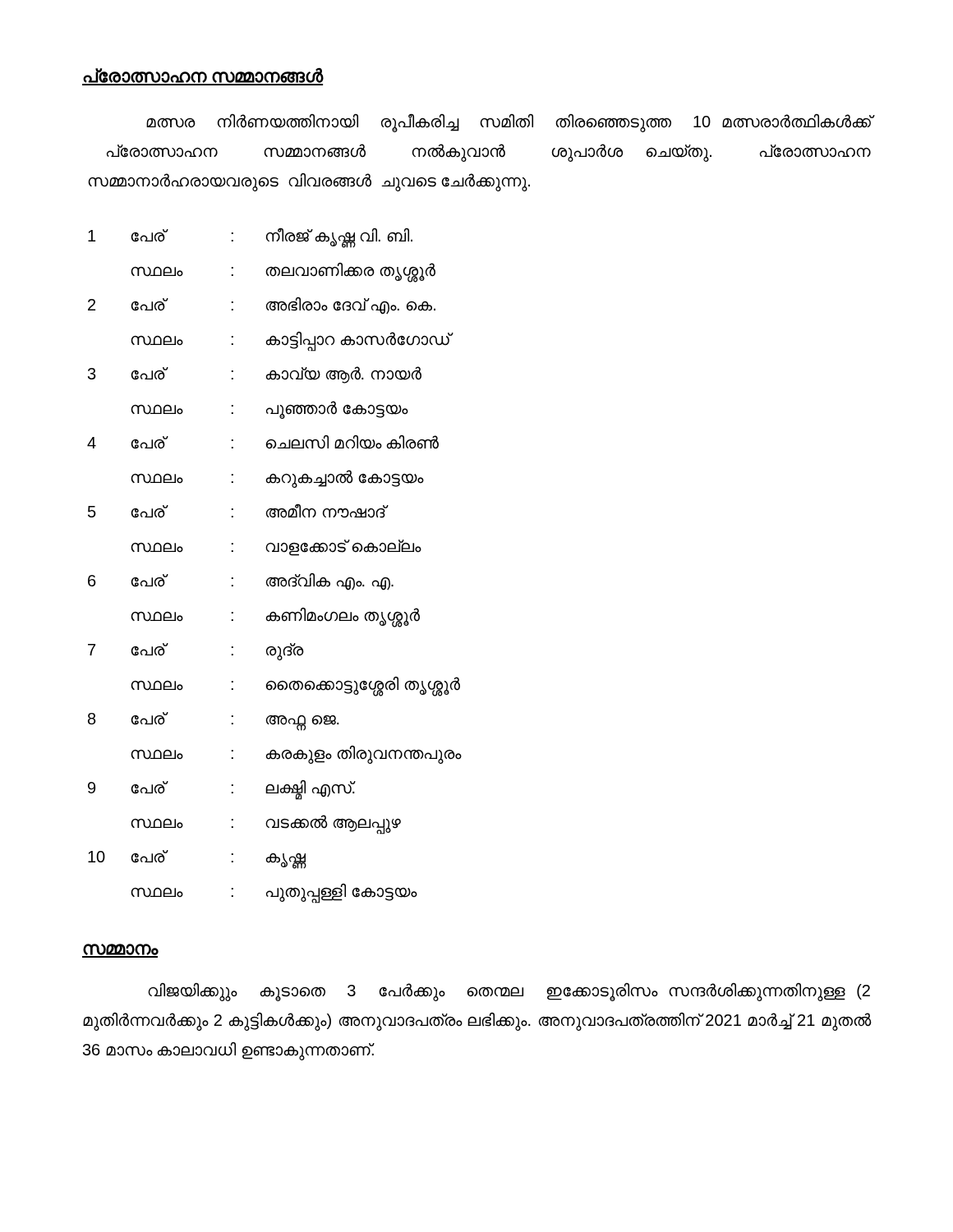
Task: Select the list item that says "സ്ഥലം : വാളക്കോട് കൊല്ലം"
Action: point(276,548)
